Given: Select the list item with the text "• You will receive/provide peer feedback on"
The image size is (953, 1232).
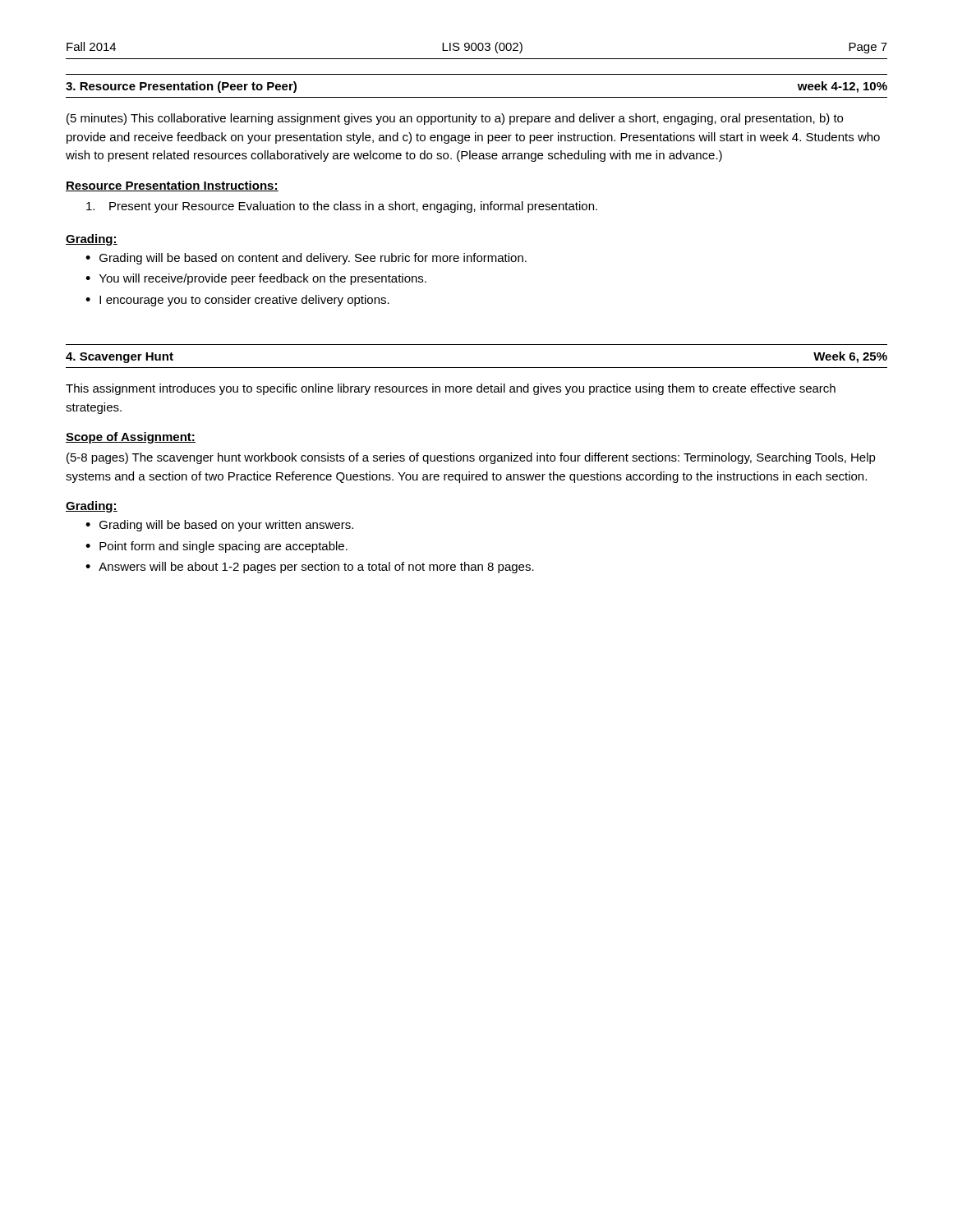Looking at the screenshot, I should 256,279.
